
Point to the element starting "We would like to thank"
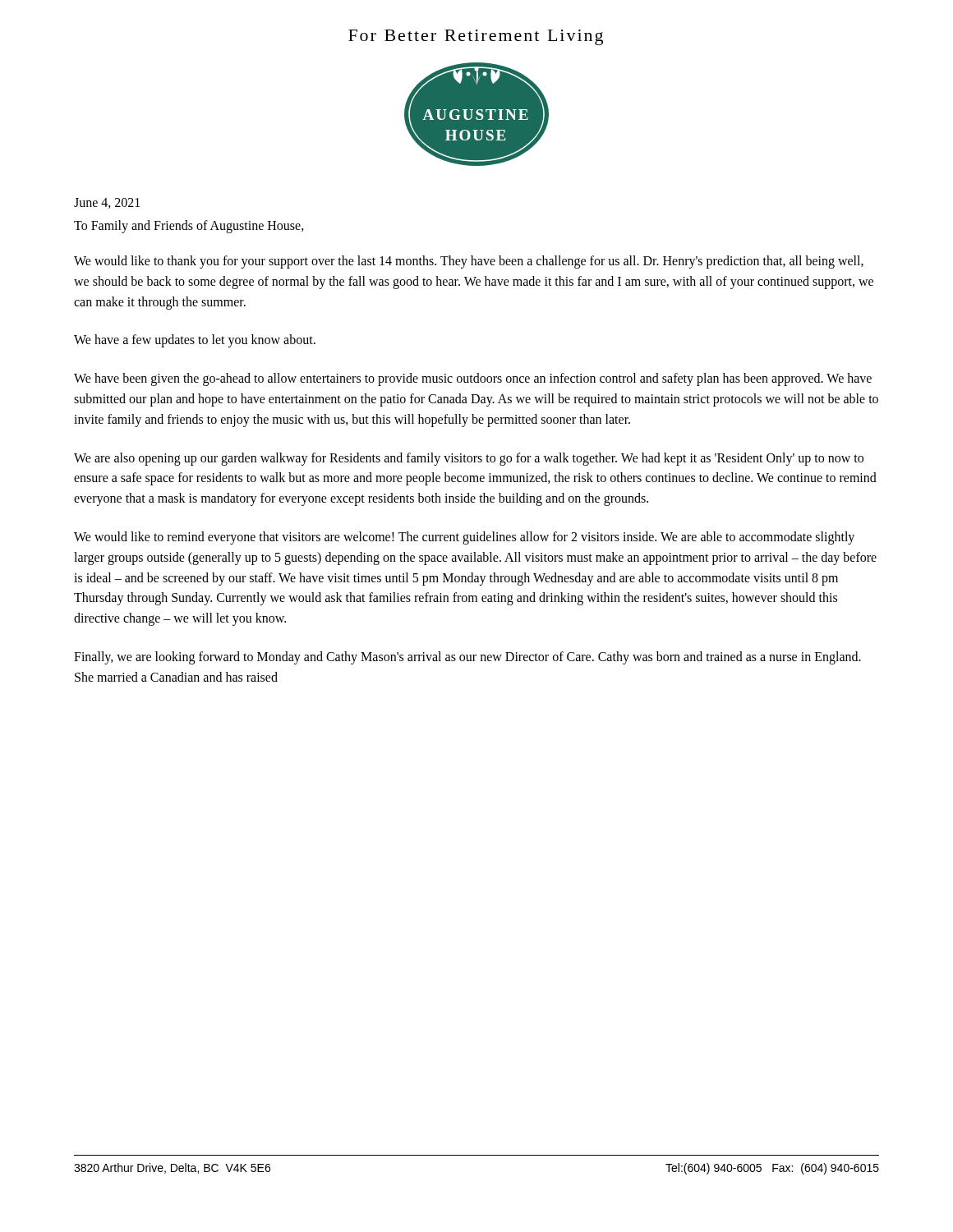click(x=474, y=281)
